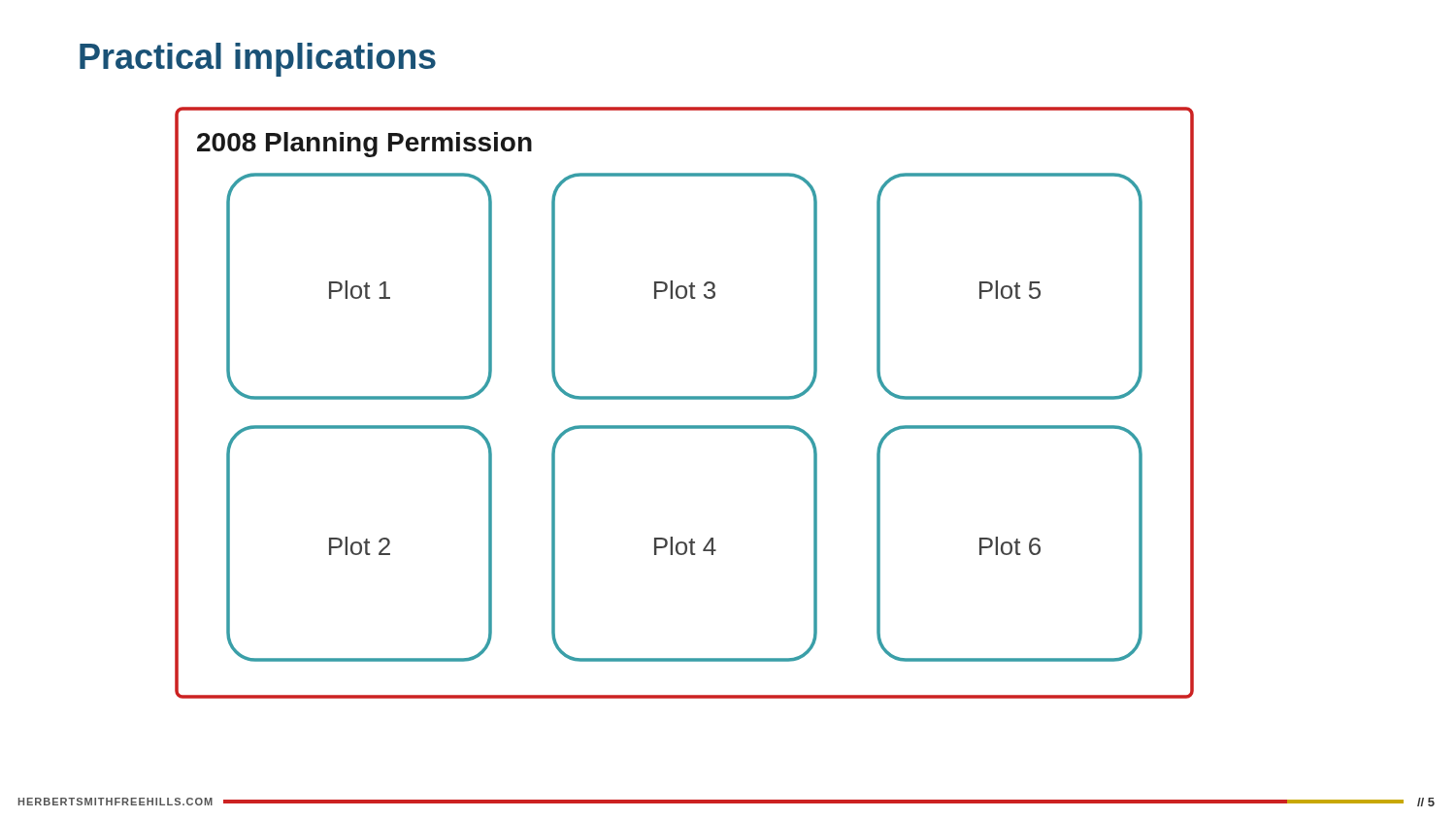Click where it says "Practical implications"
This screenshot has height=819, width=1456.
(x=257, y=57)
